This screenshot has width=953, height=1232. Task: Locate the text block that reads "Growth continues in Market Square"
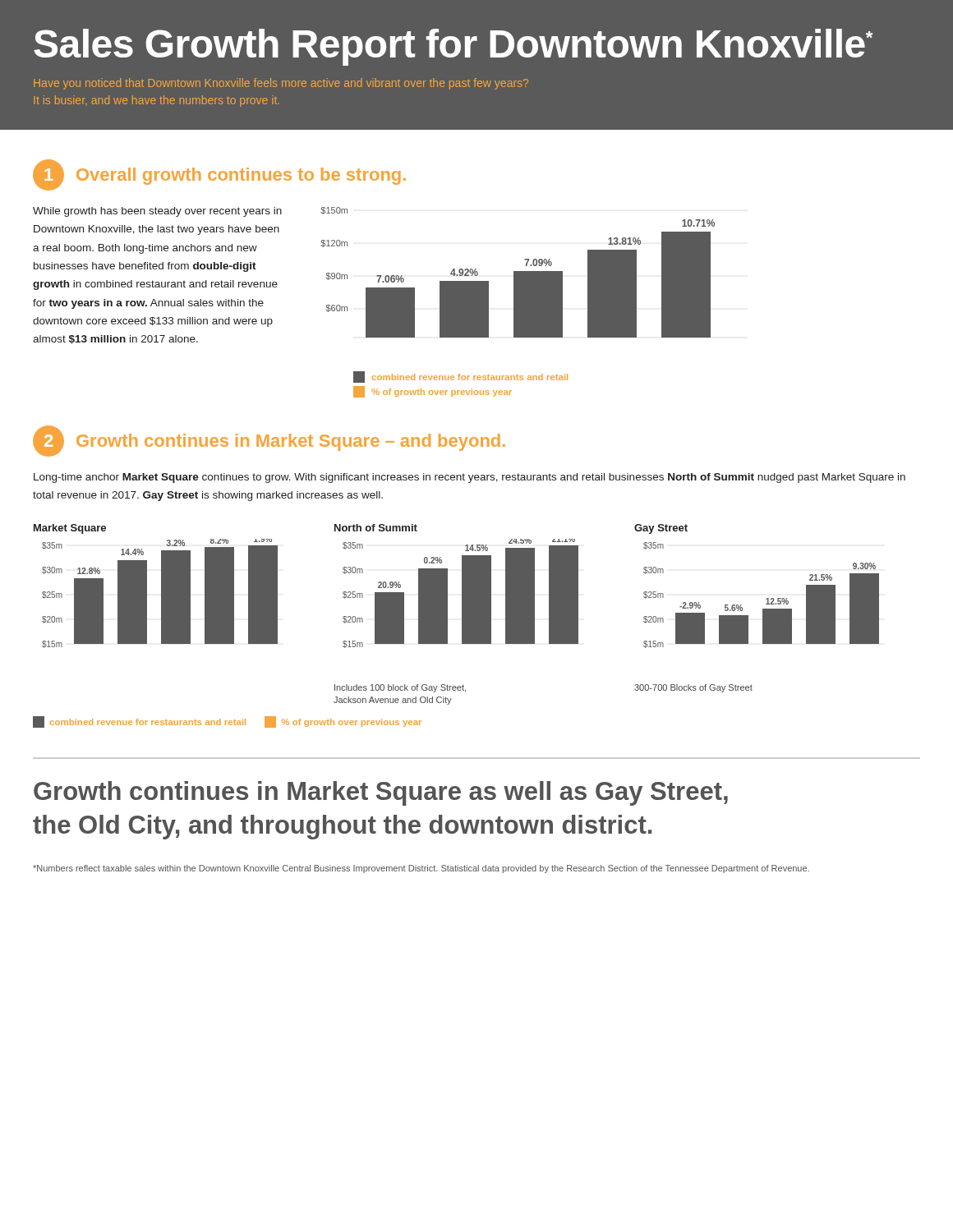(476, 809)
